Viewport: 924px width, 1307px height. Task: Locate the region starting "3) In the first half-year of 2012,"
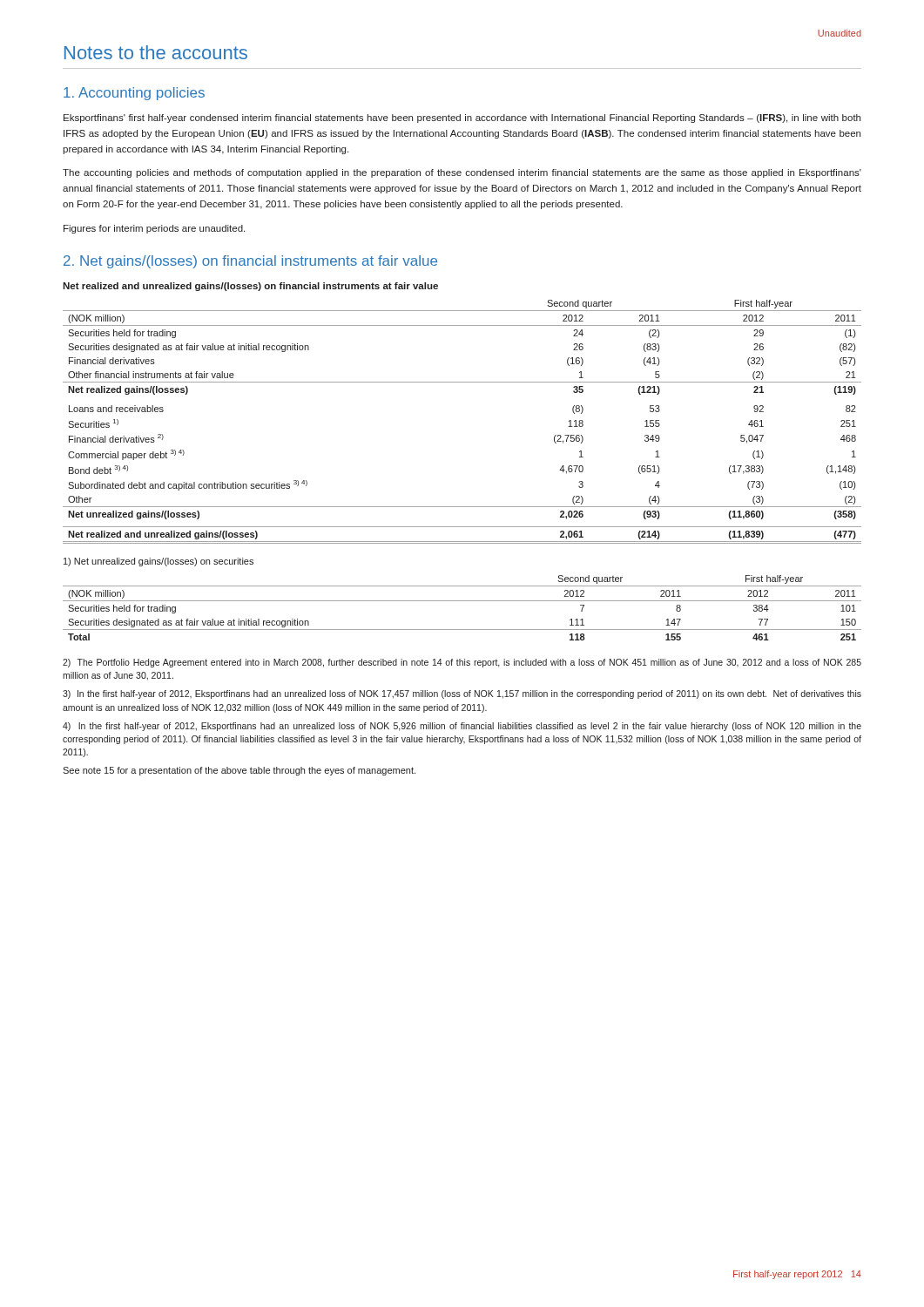click(x=462, y=701)
